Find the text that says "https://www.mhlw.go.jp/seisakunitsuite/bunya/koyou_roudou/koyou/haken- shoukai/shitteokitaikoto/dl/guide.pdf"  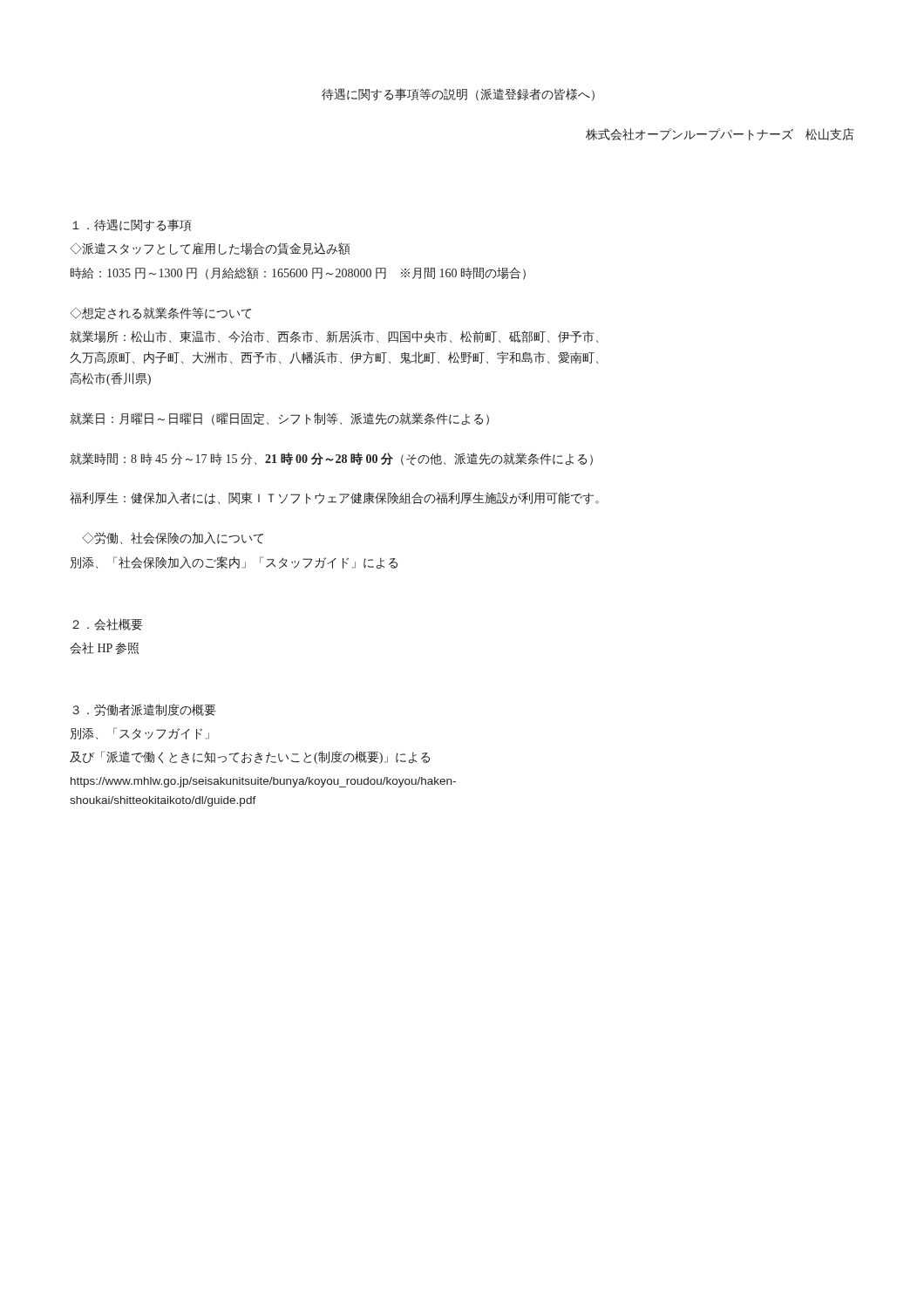pos(263,790)
